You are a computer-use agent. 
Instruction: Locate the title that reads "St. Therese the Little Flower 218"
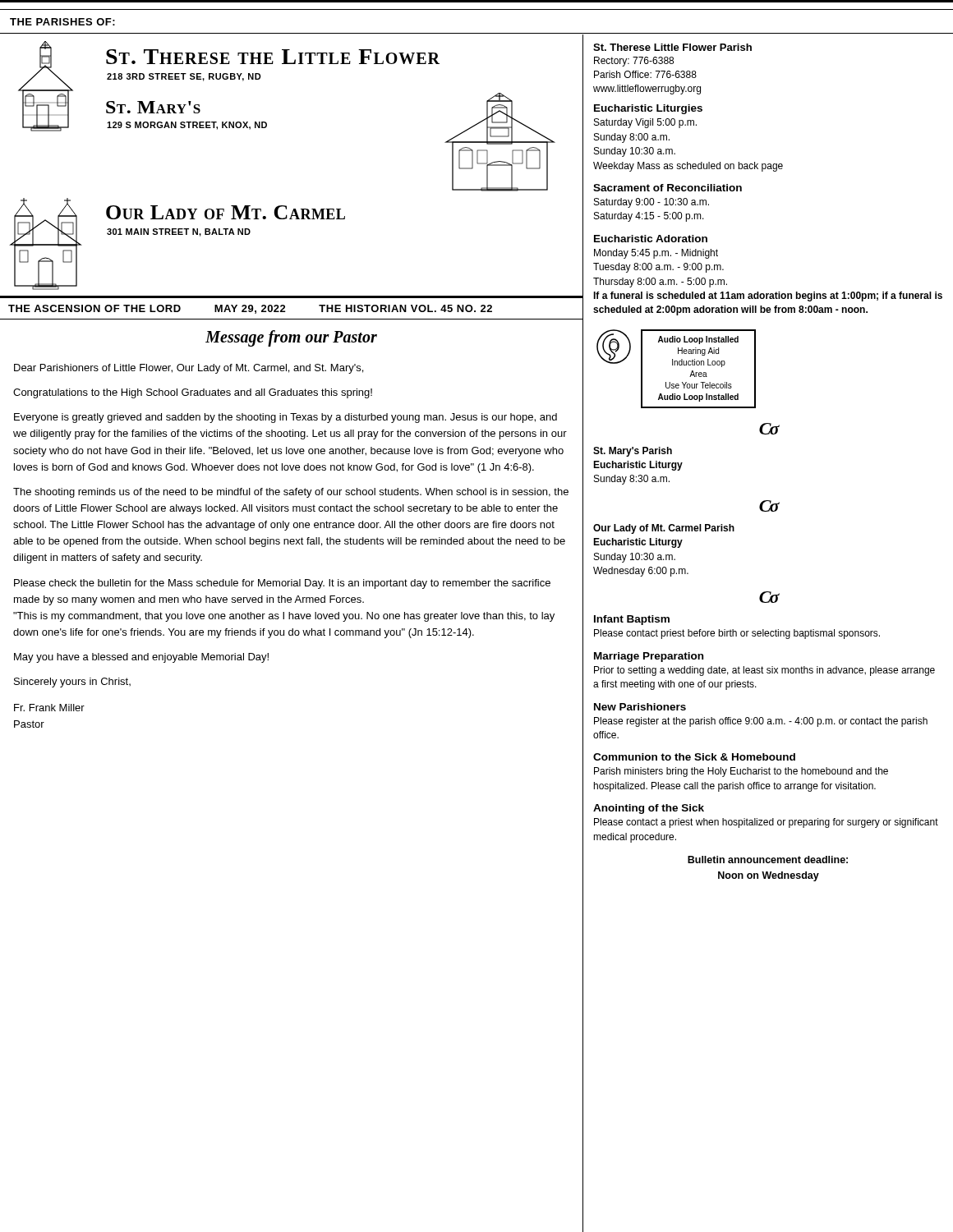coord(341,63)
